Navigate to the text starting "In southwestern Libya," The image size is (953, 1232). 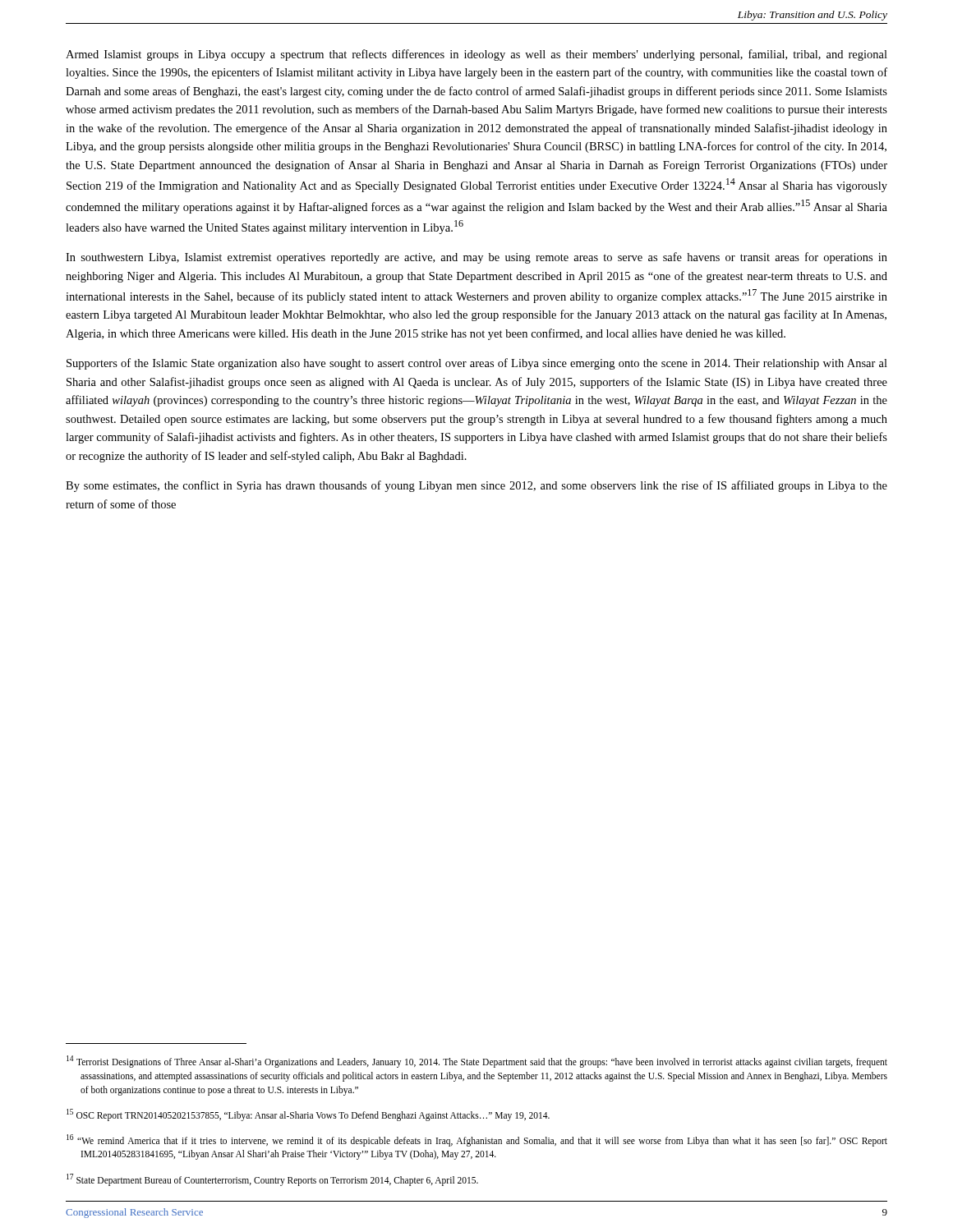pyautogui.click(x=476, y=295)
